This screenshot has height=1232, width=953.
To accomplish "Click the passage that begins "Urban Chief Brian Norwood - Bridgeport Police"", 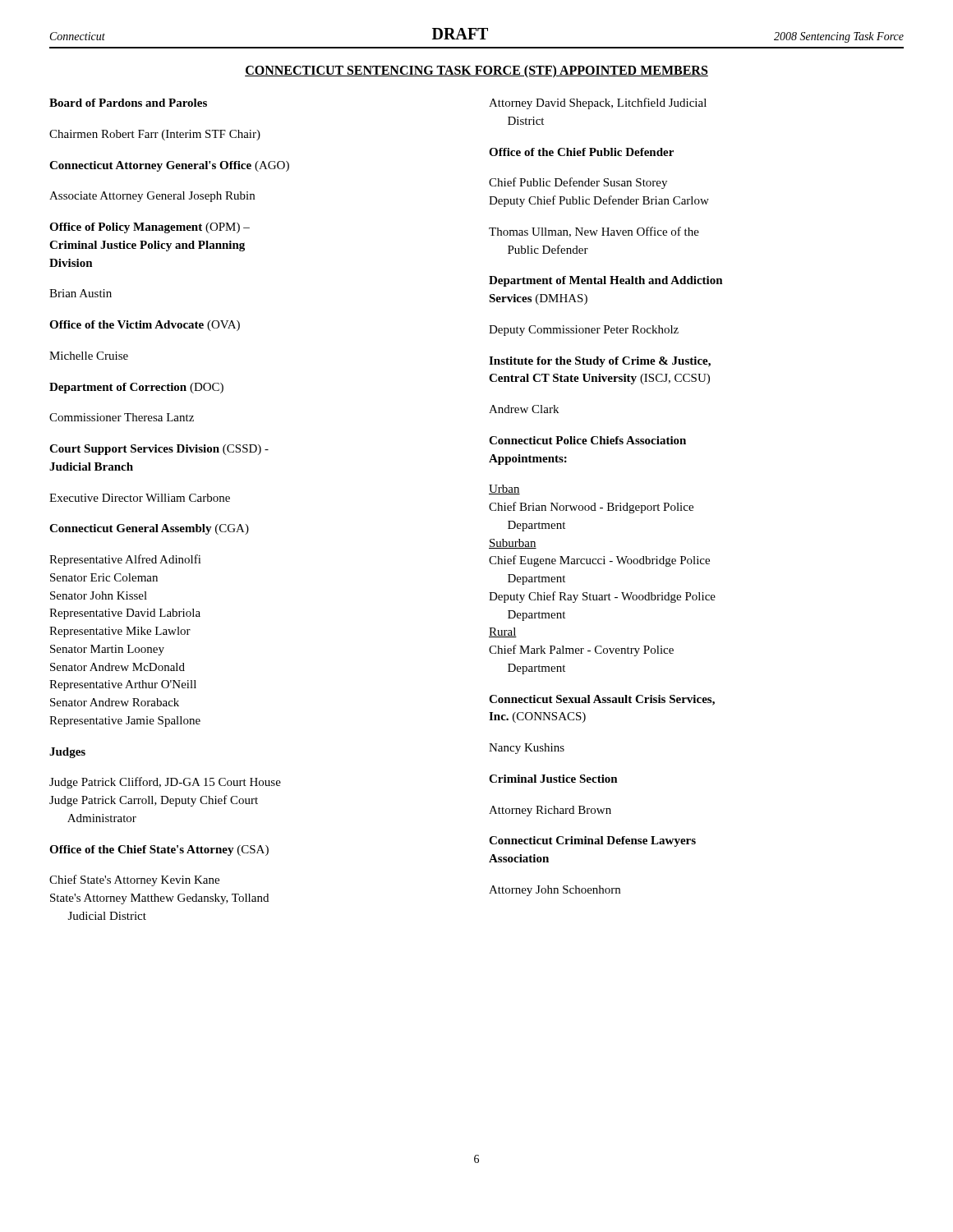I will [504, 490].
